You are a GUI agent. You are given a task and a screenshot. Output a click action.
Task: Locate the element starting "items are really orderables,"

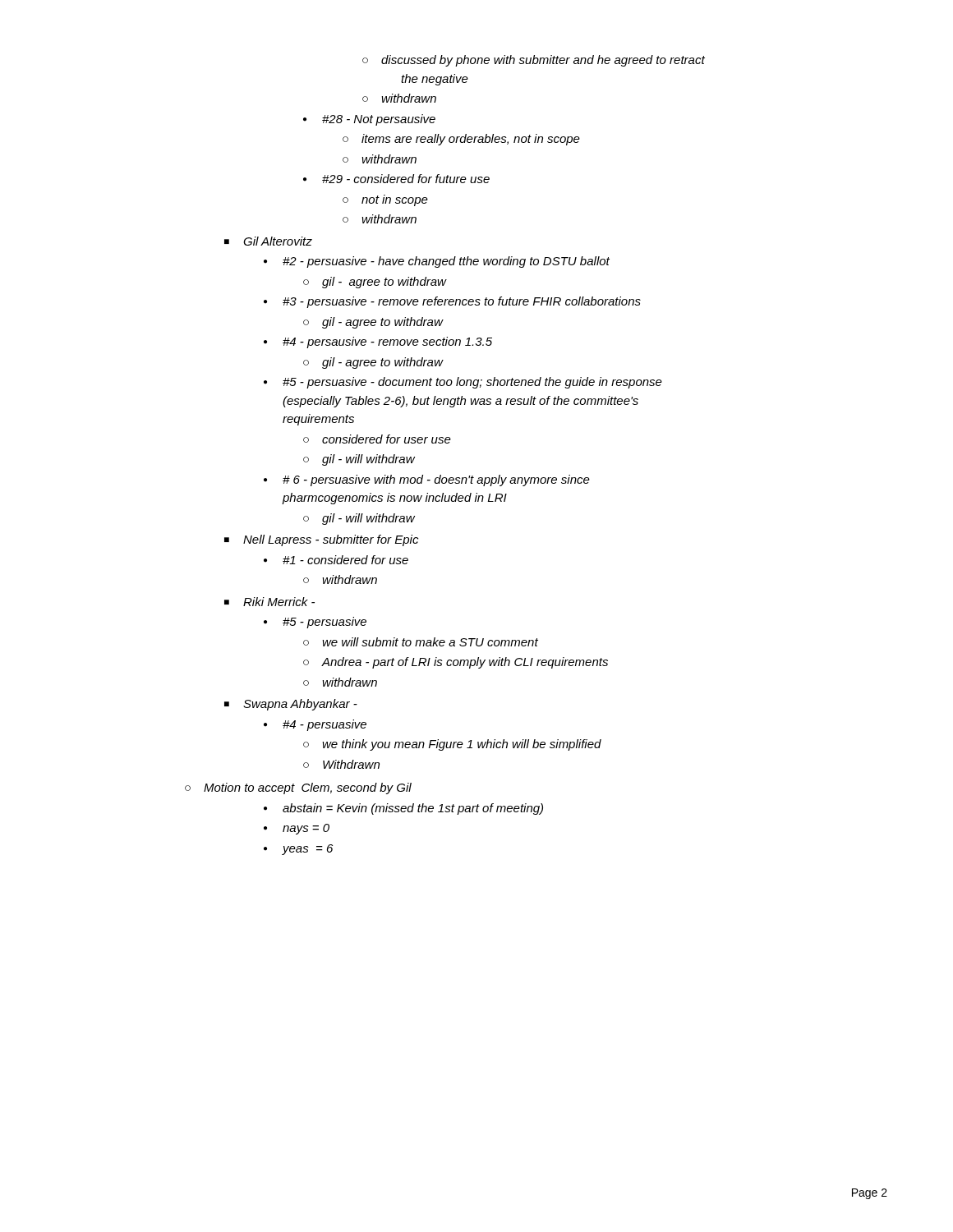click(461, 140)
